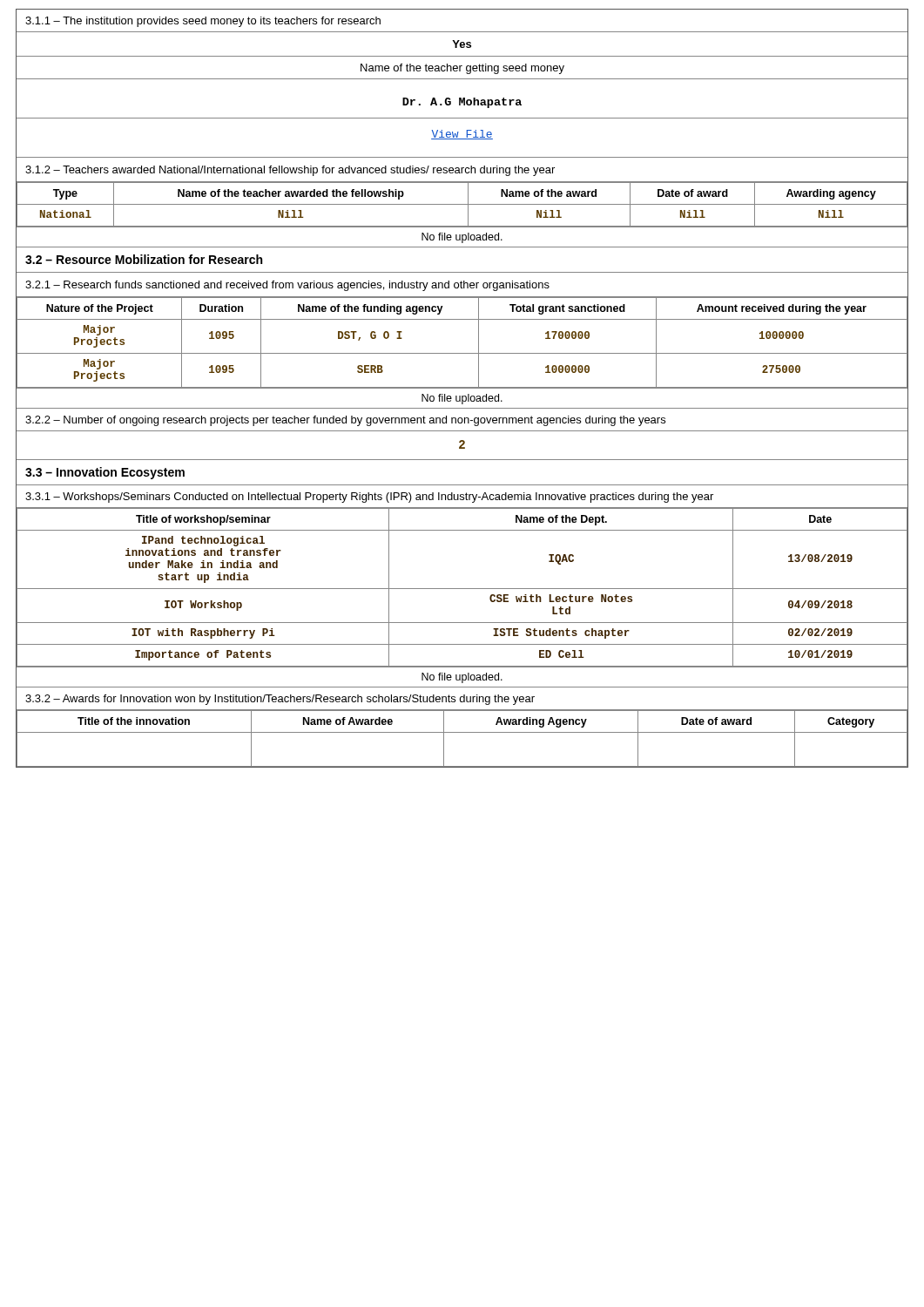Find the block on this page that starts "3.1 – Workshops/Seminars Conducted on"

tap(369, 496)
